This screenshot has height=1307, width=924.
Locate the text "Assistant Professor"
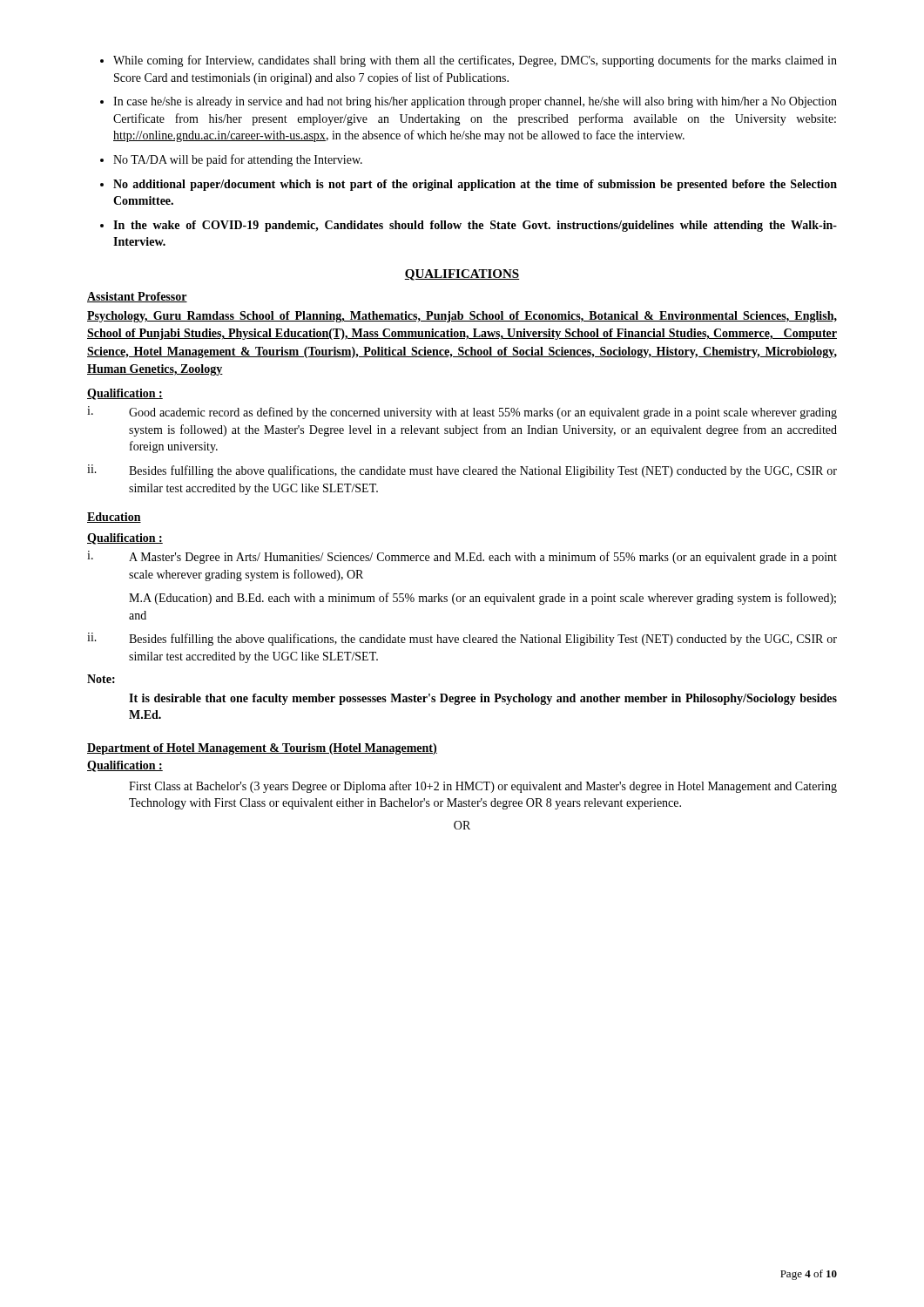(137, 297)
